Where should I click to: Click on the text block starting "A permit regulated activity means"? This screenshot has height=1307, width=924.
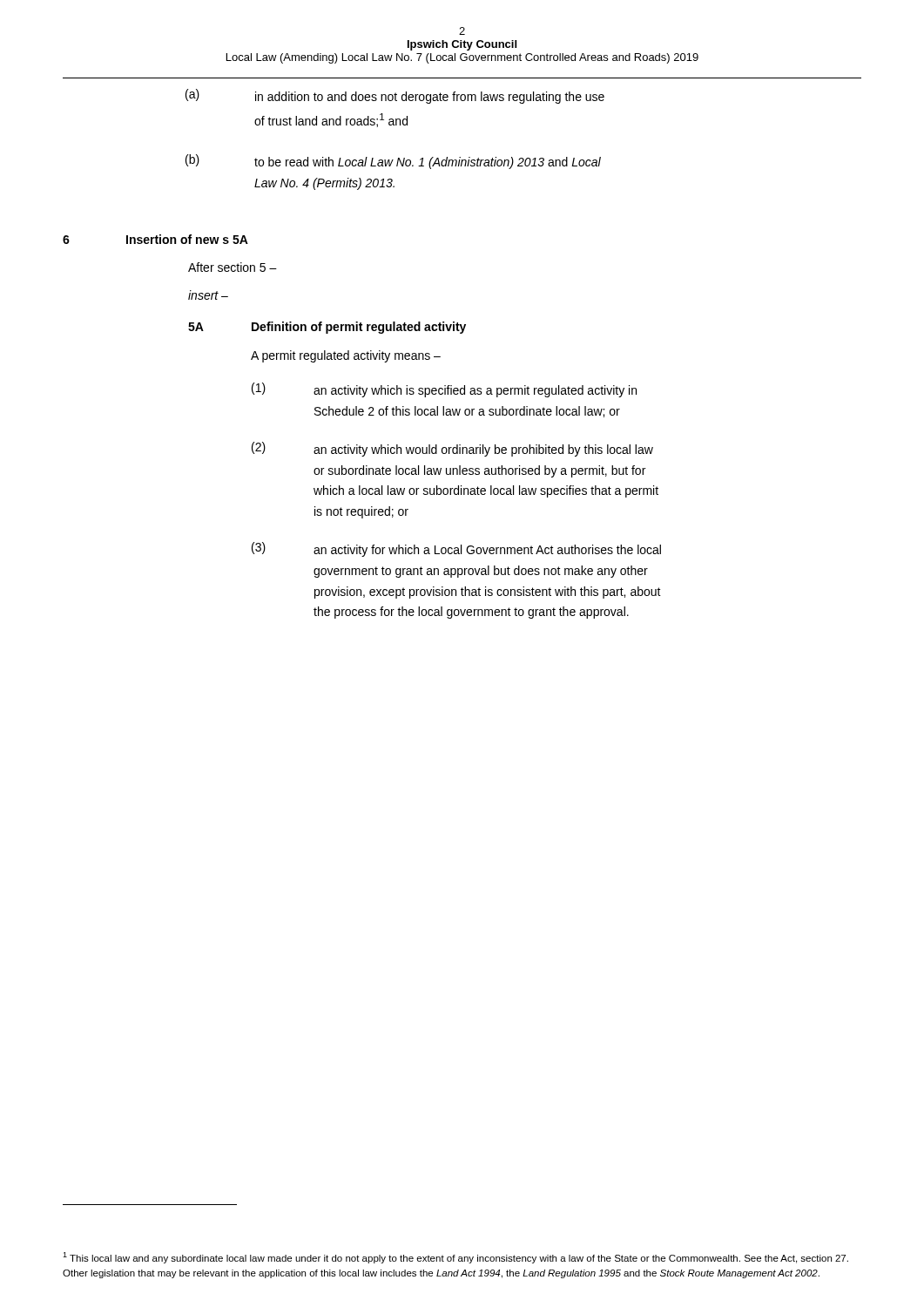click(x=346, y=355)
